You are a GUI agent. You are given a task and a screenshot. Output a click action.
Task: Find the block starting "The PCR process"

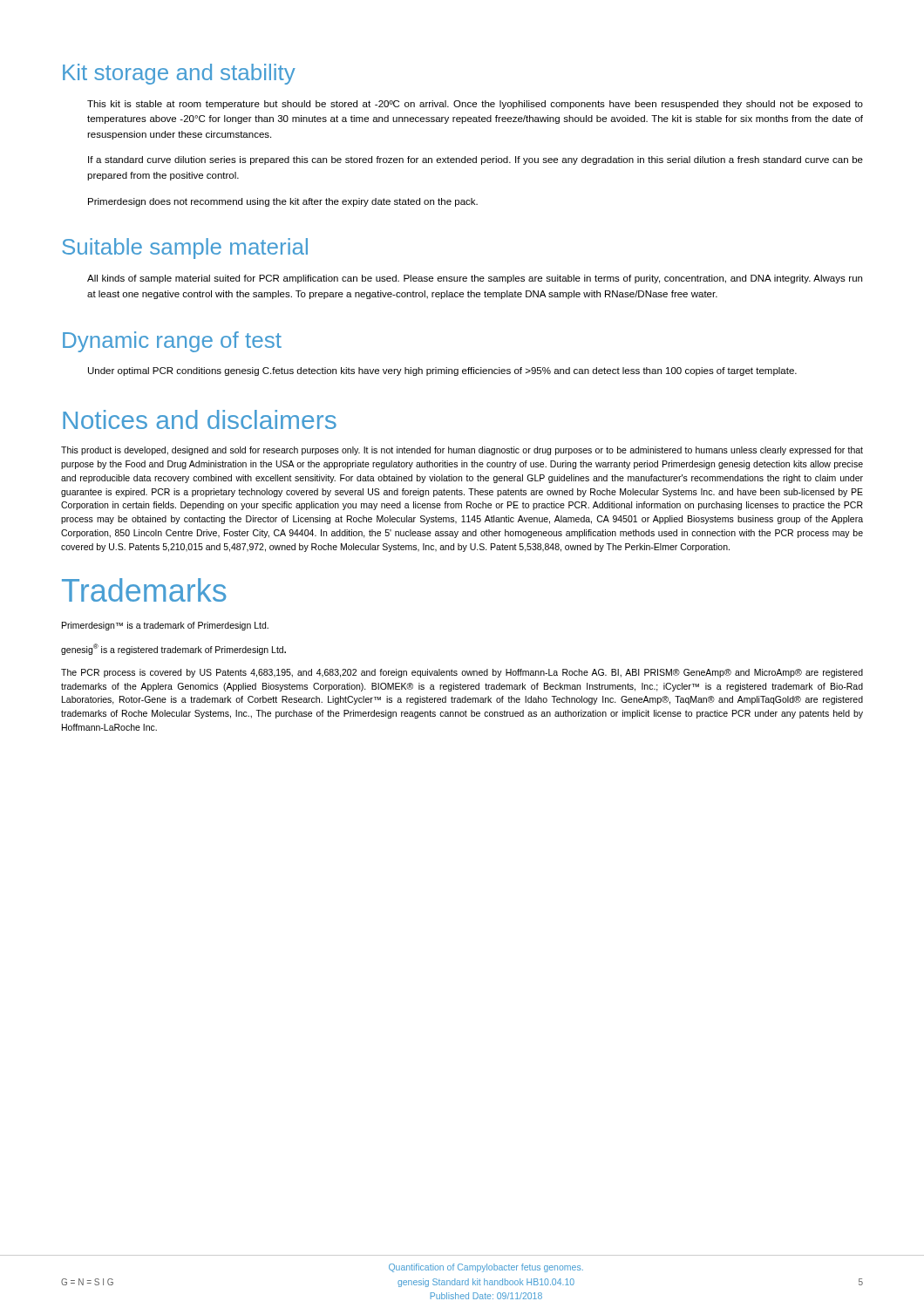pyautogui.click(x=462, y=700)
